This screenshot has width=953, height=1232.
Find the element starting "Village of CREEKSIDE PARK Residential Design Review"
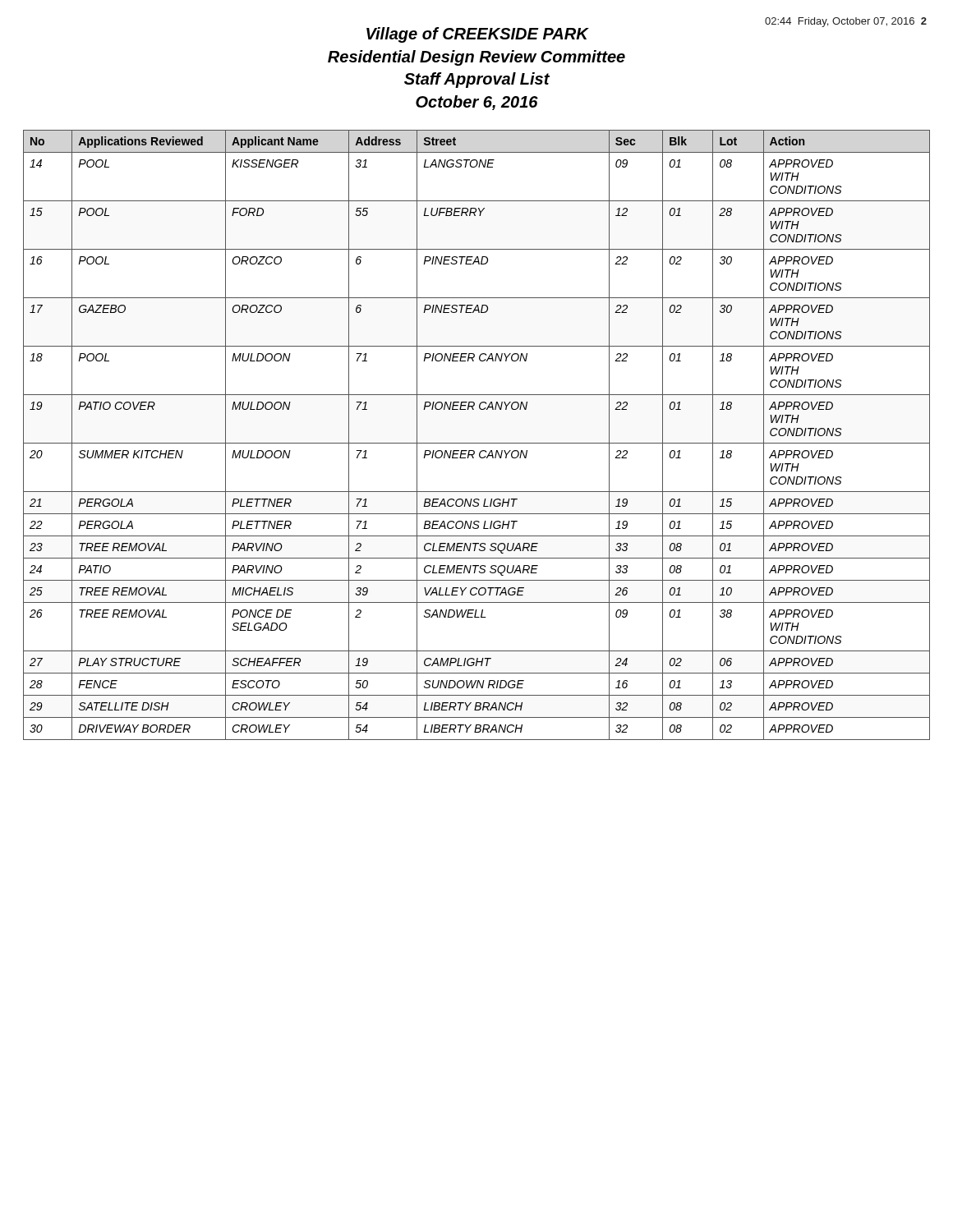click(x=476, y=68)
